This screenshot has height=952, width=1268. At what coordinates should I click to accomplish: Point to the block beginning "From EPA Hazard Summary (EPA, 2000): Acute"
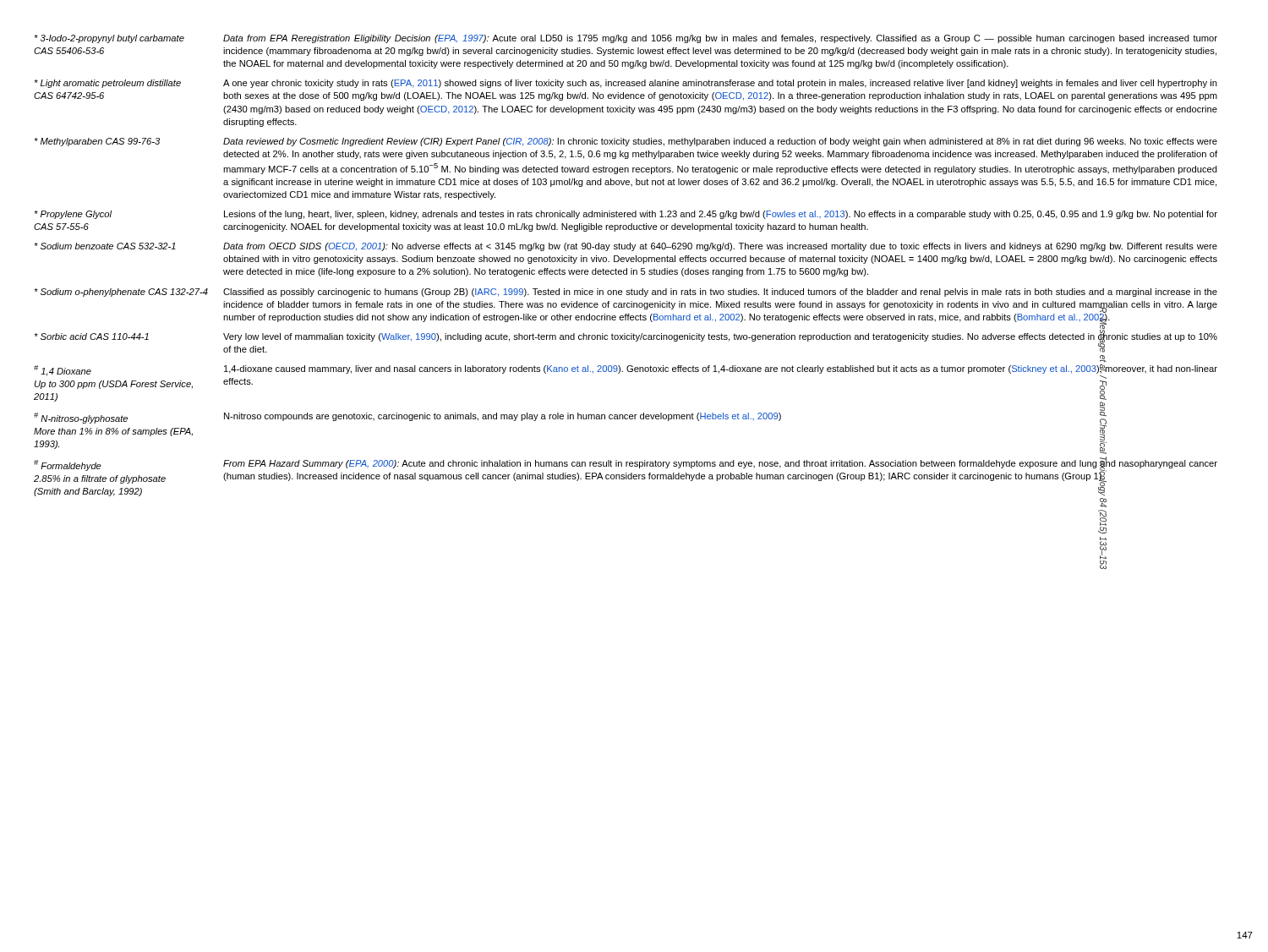(720, 470)
